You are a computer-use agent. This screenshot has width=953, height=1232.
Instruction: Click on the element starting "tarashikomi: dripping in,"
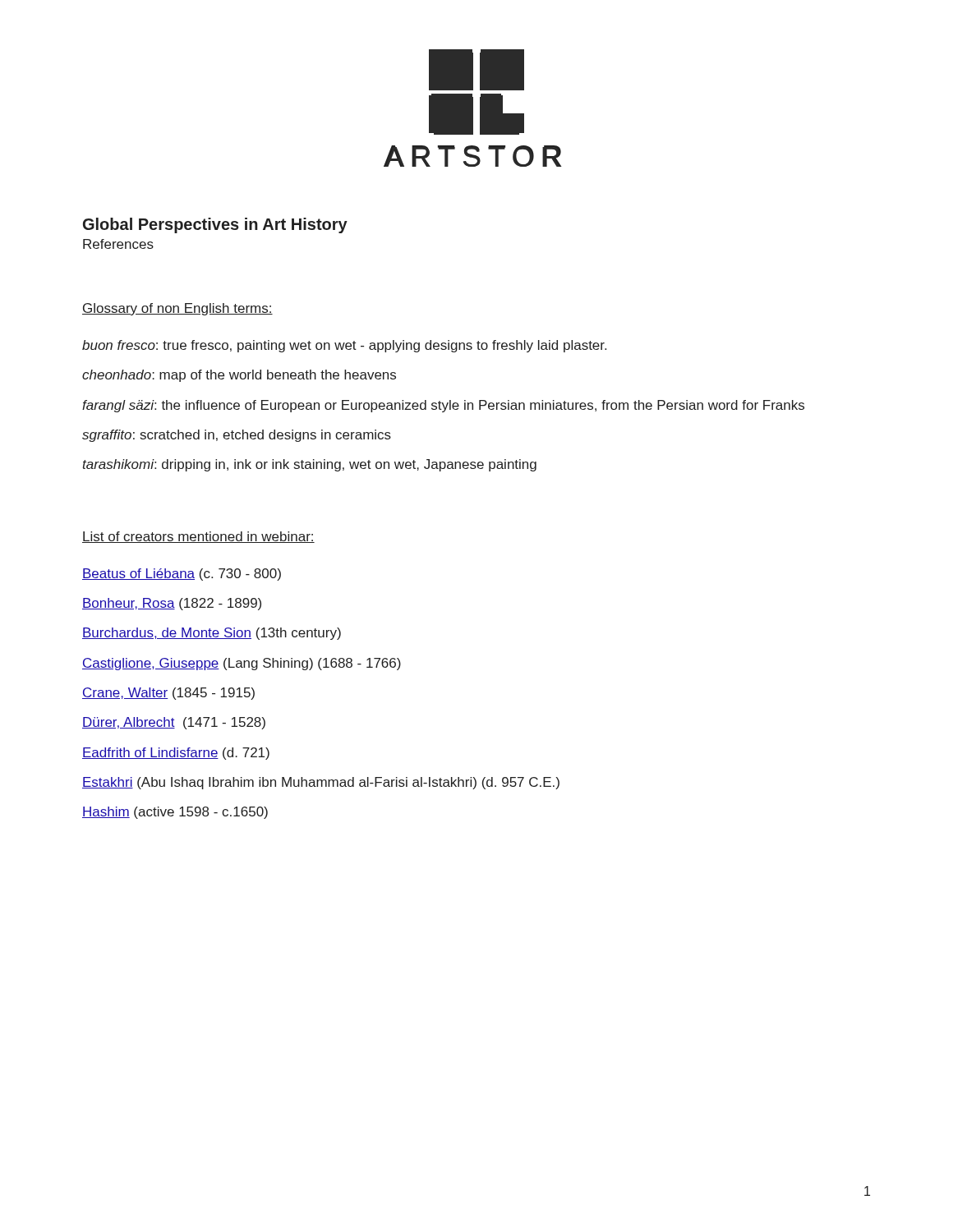pos(310,465)
